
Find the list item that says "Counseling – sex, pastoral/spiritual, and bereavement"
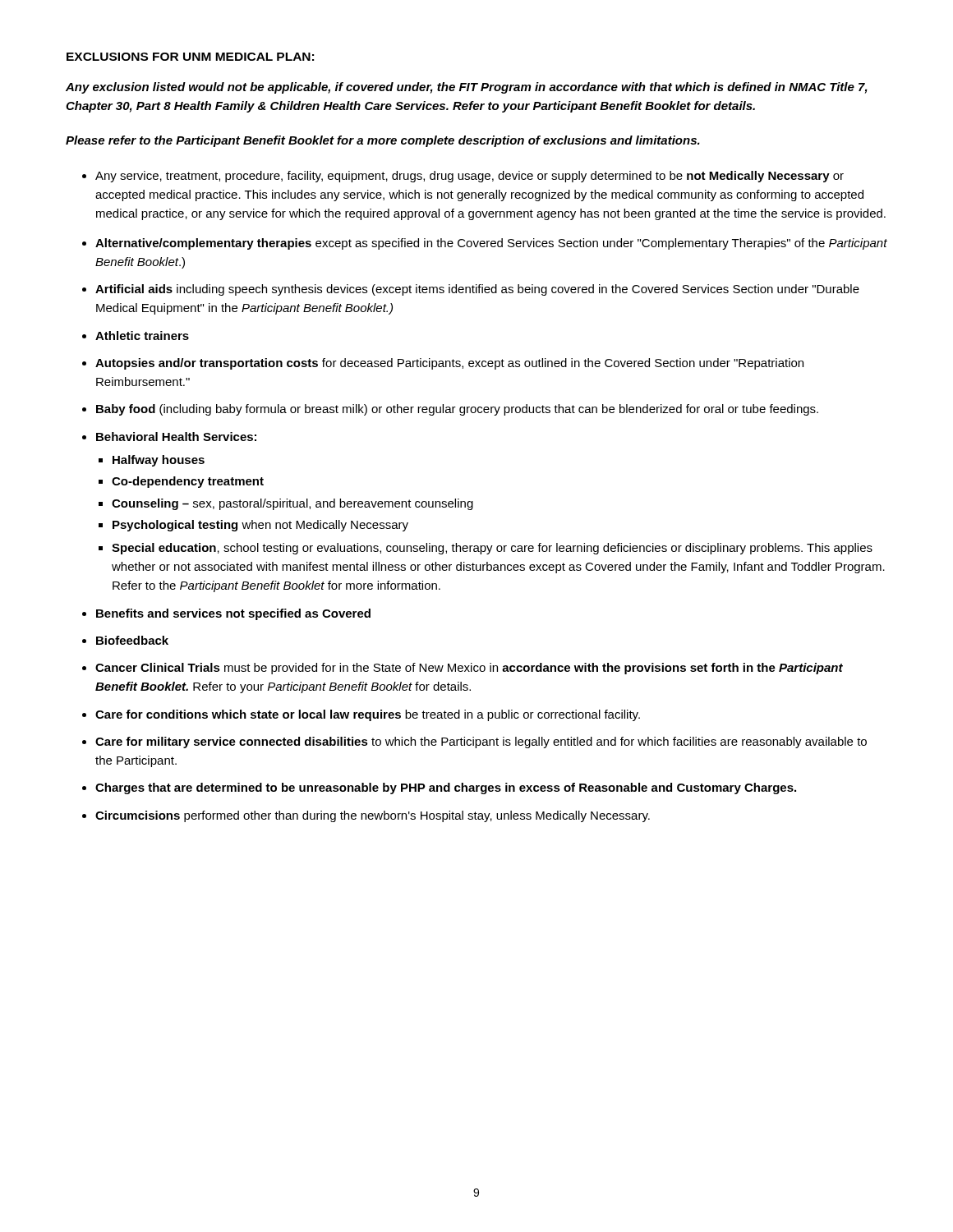point(293,503)
